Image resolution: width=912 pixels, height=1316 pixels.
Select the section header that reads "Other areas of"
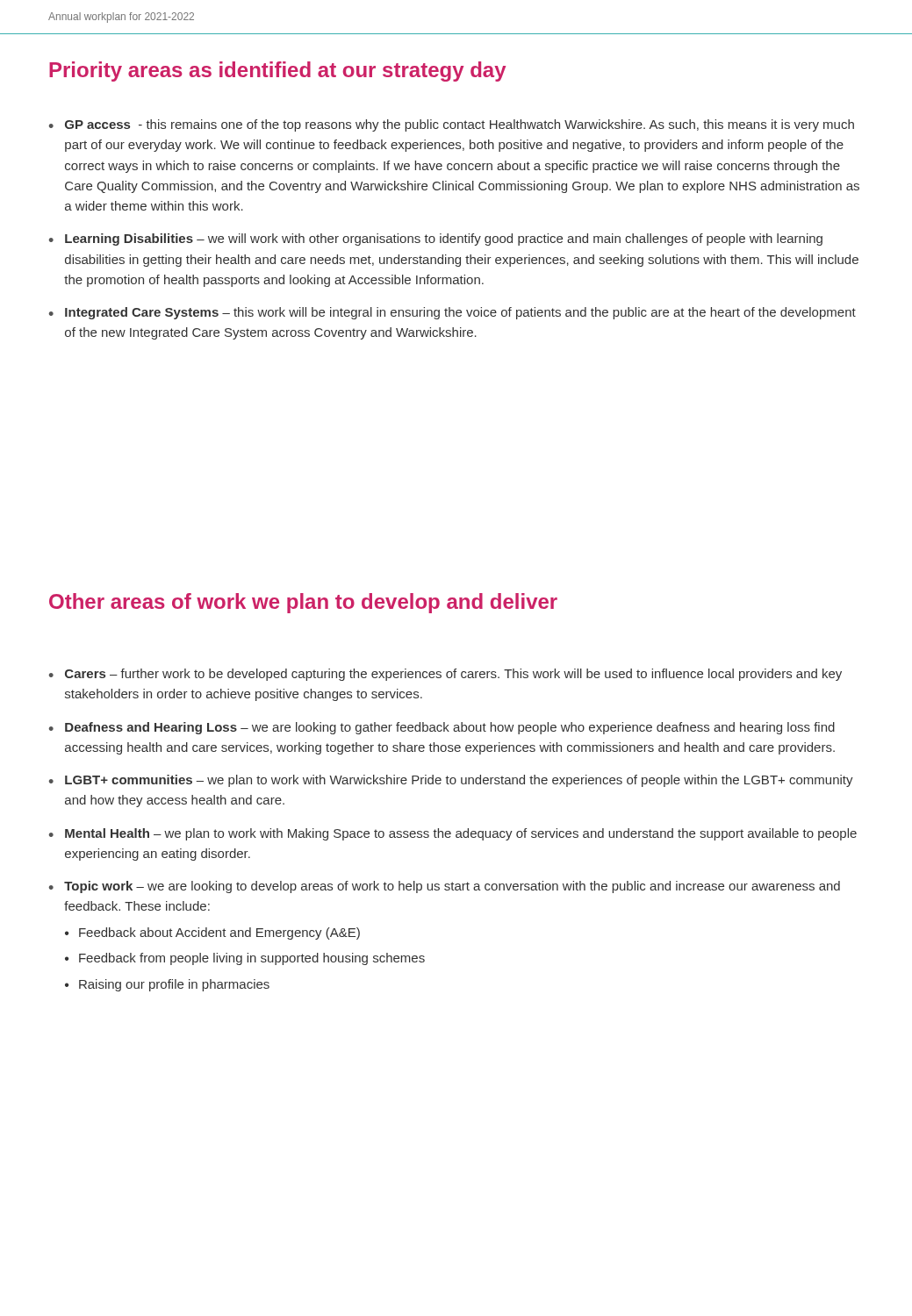click(456, 602)
